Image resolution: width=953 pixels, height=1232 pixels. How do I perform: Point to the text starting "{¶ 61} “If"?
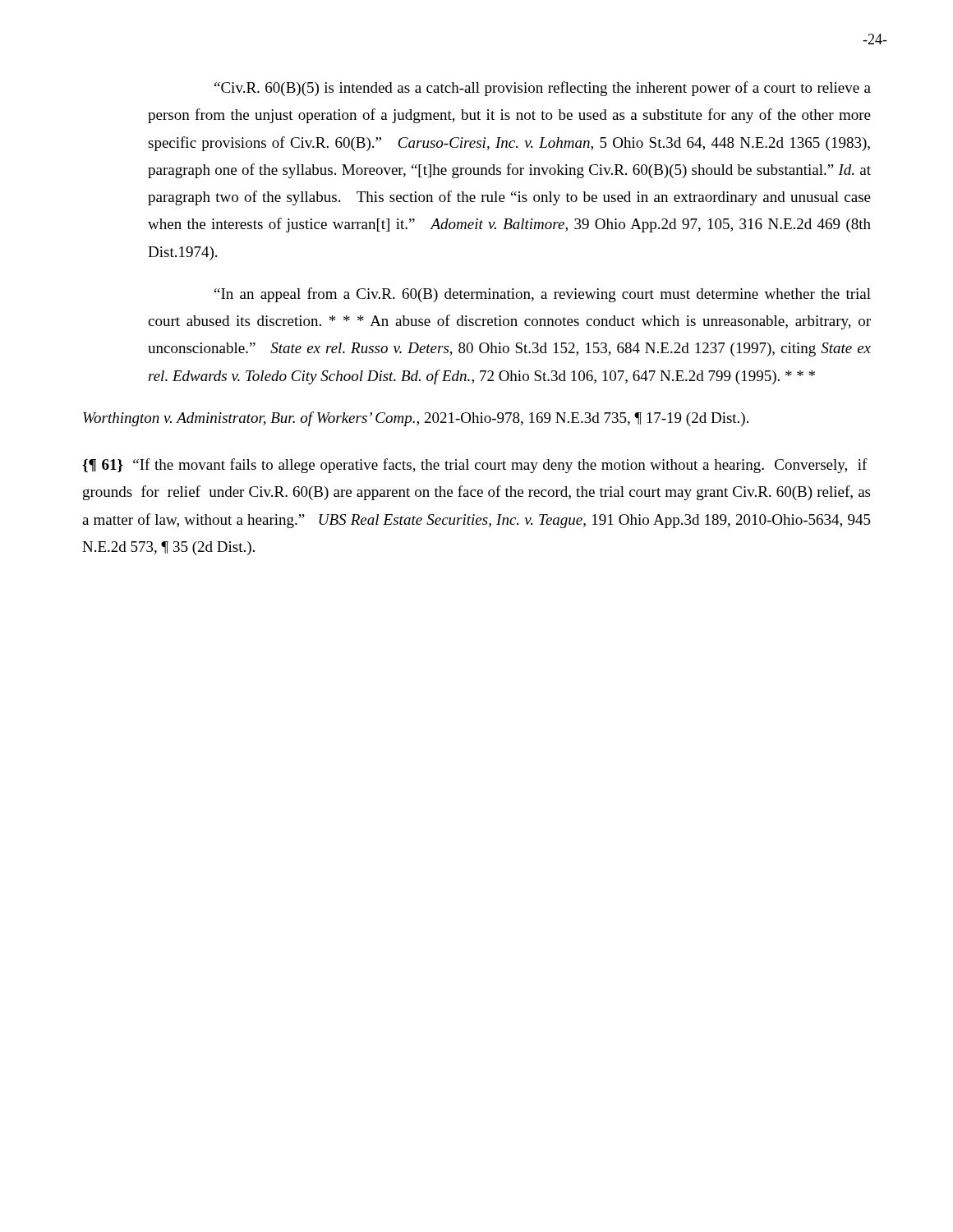(476, 505)
